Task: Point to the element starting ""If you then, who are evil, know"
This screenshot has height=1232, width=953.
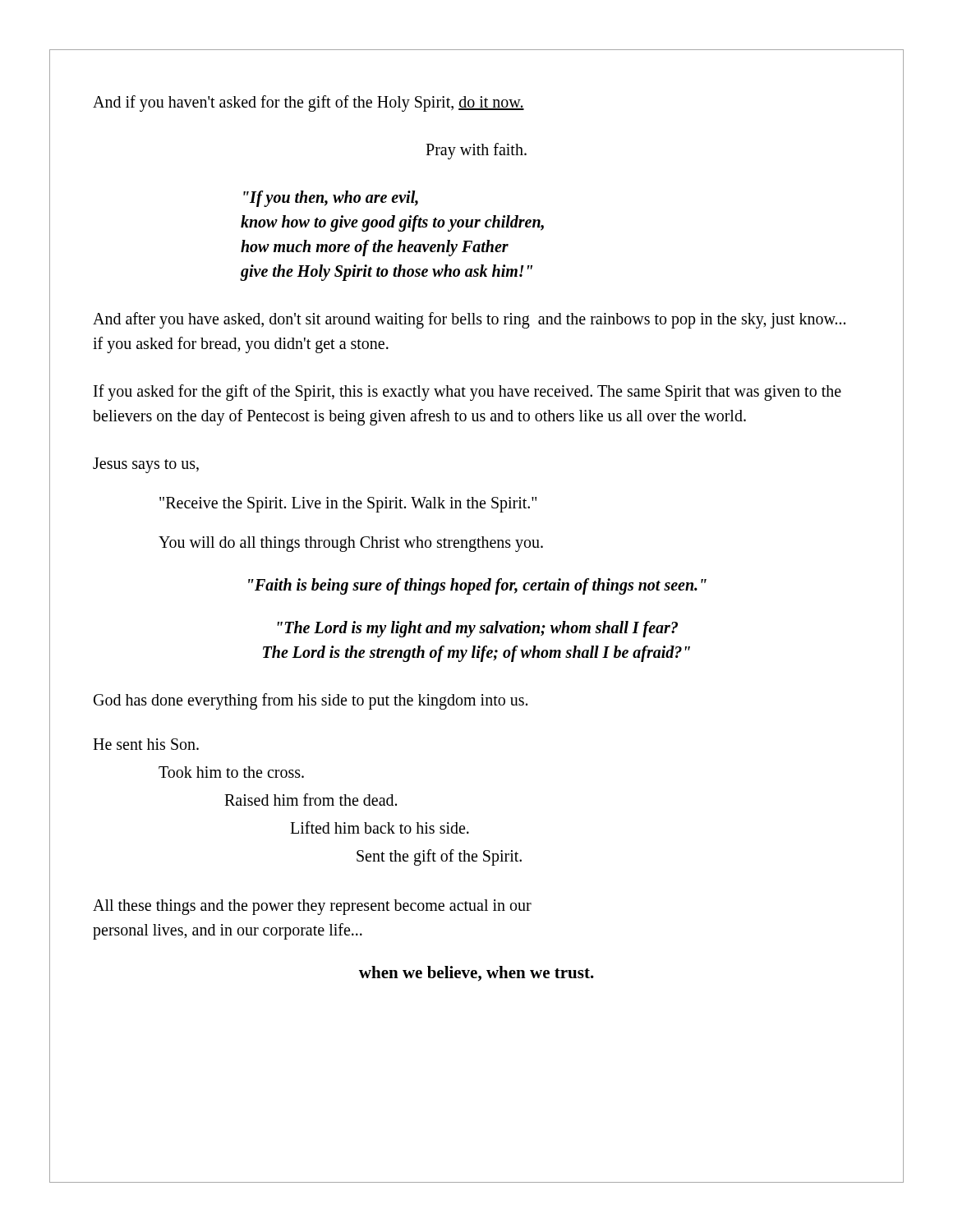Action: tap(393, 234)
